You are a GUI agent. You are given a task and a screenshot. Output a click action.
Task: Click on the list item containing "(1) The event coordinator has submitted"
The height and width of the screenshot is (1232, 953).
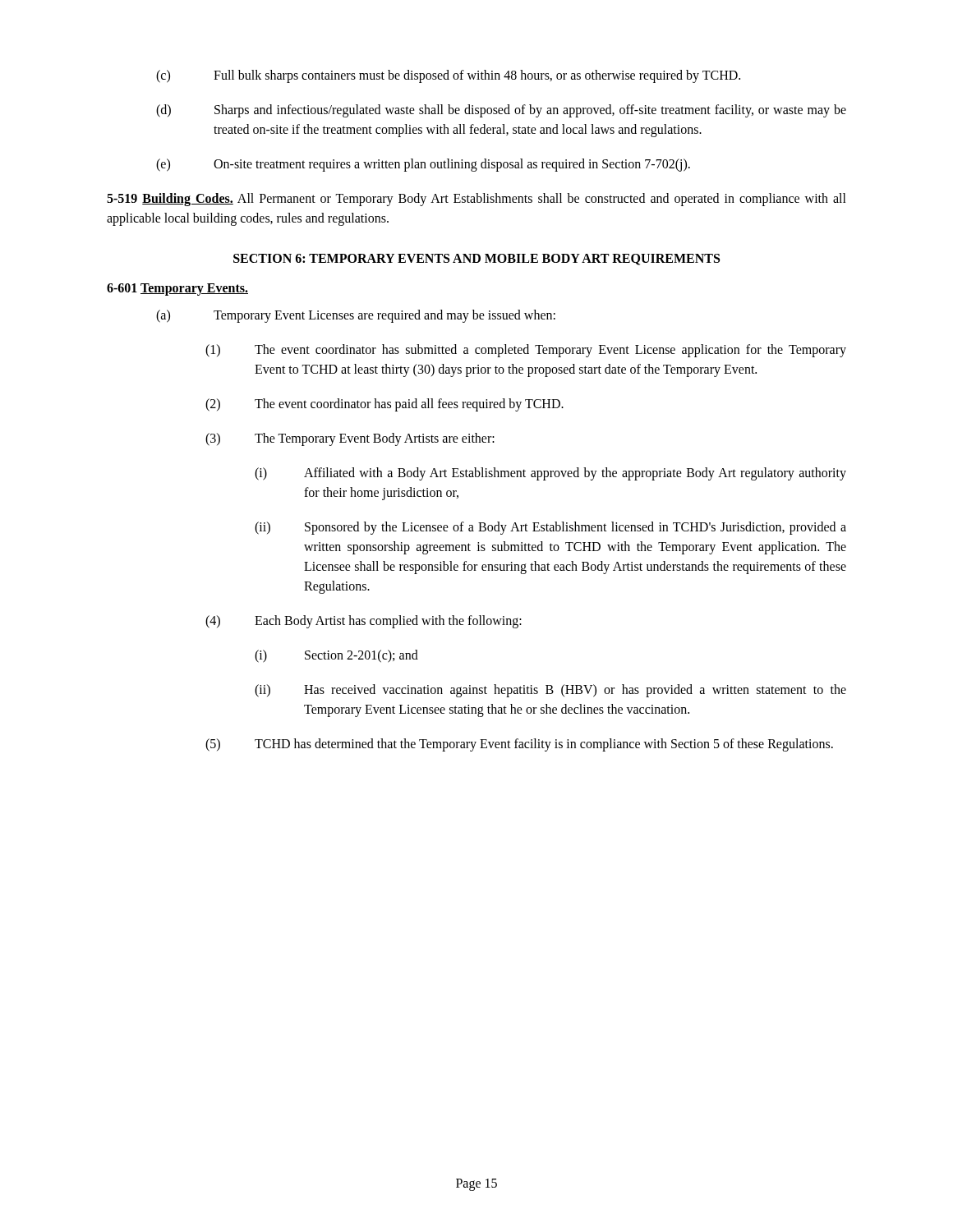tap(526, 360)
